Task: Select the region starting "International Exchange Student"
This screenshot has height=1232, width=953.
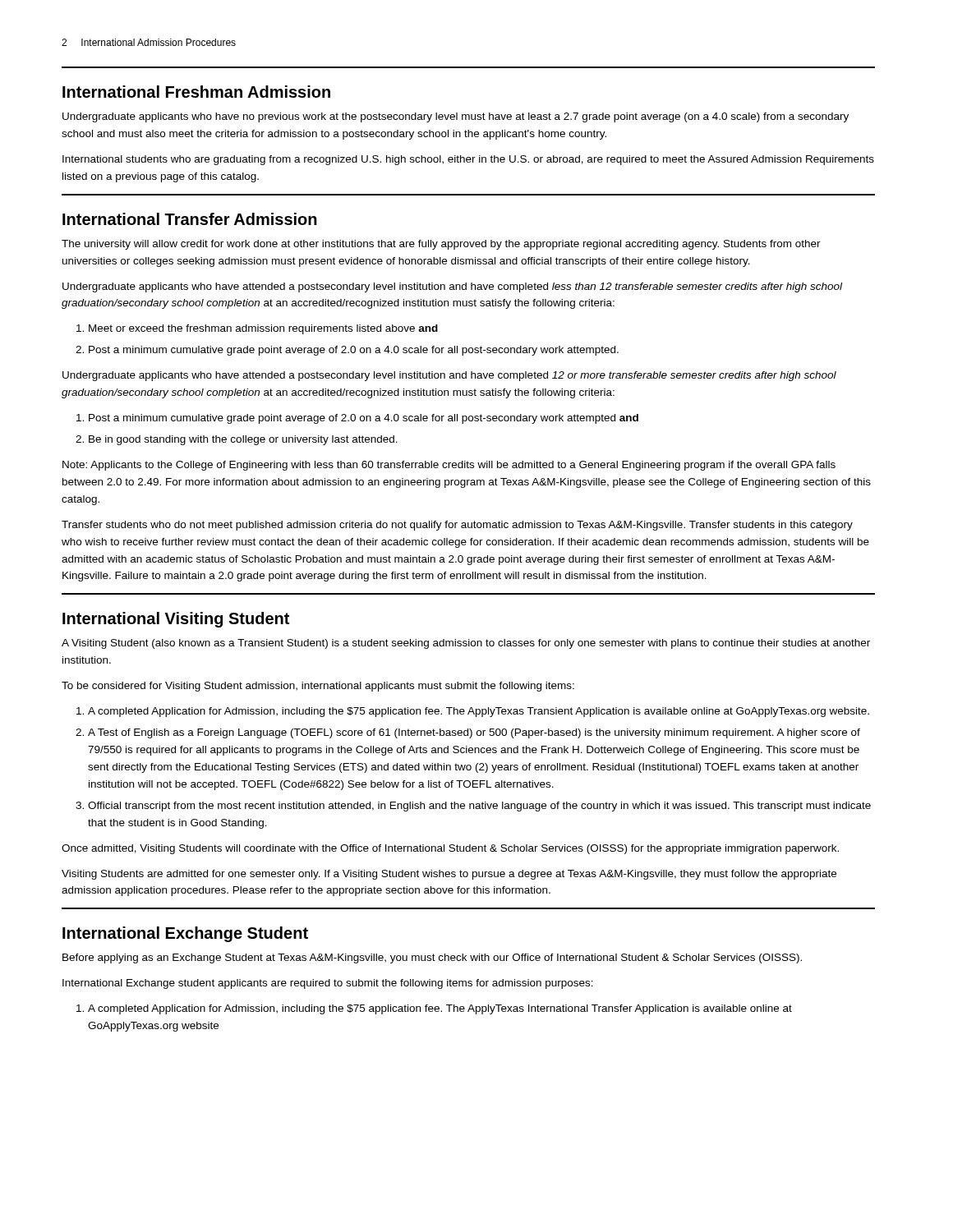Action: (185, 934)
